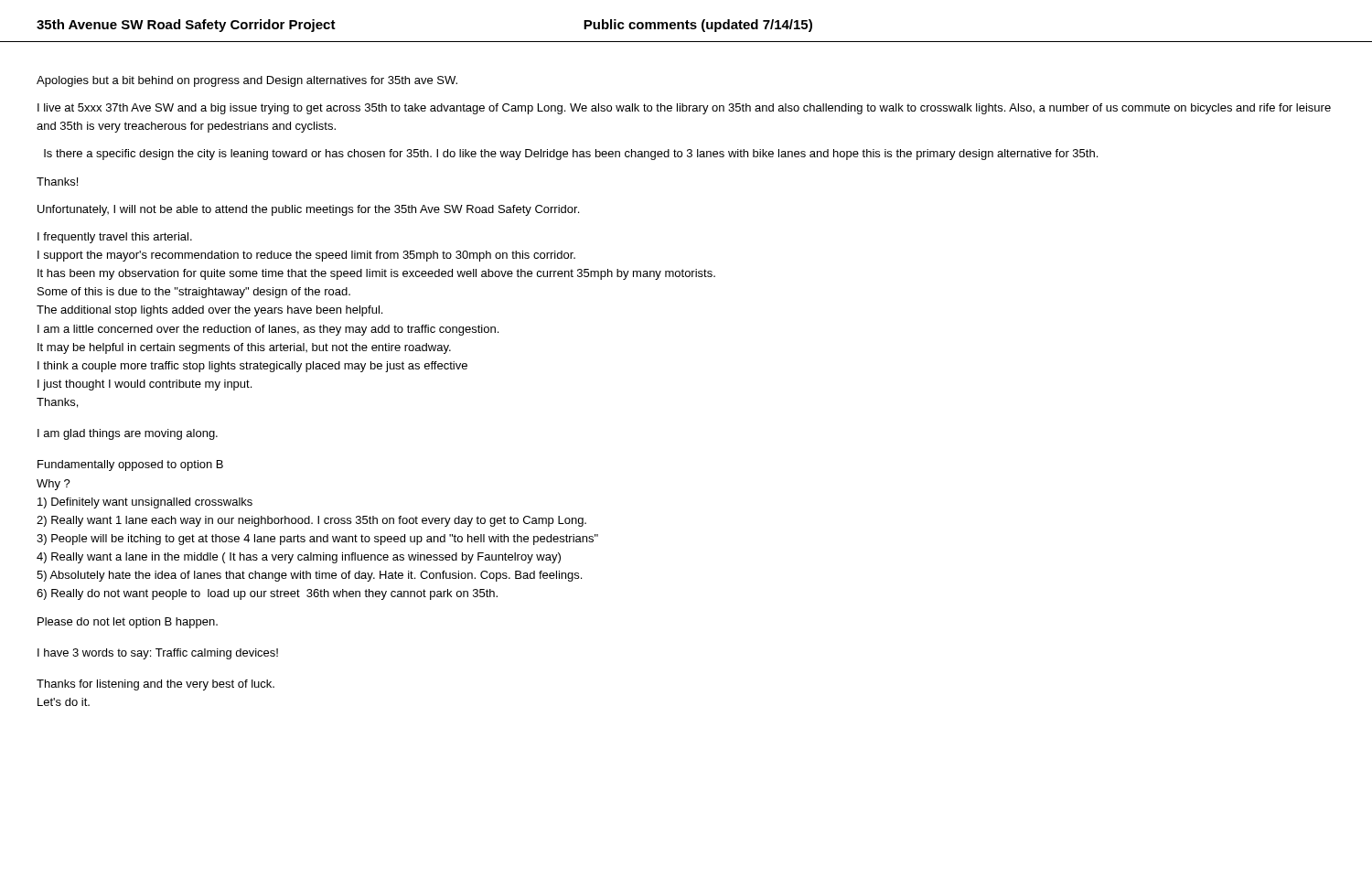This screenshot has height=888, width=1372.
Task: Click the passage that begins "Is there a specific design the"
Action: pyautogui.click(x=568, y=154)
